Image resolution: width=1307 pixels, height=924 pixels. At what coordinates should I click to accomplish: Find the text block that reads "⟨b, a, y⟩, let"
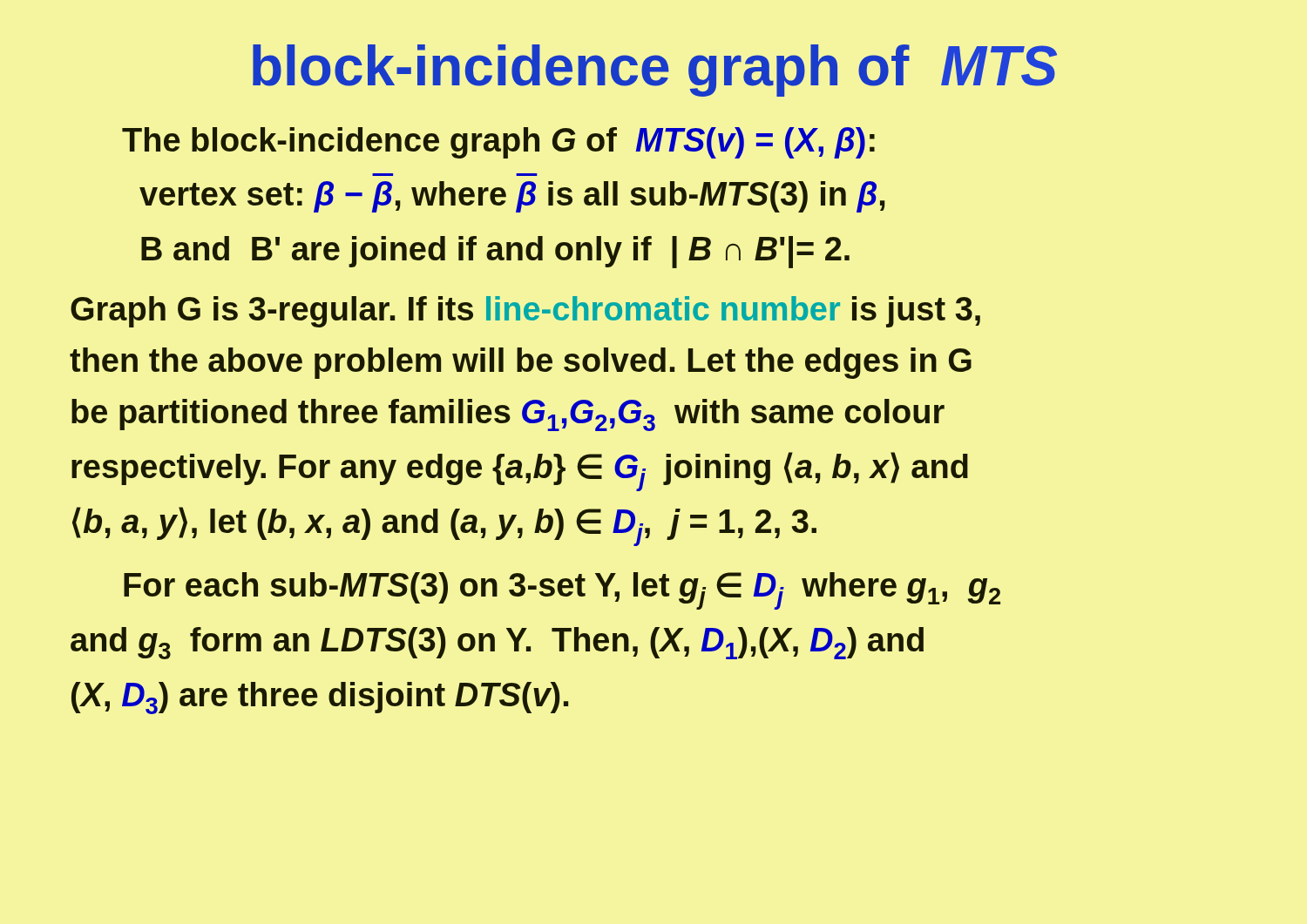click(444, 525)
